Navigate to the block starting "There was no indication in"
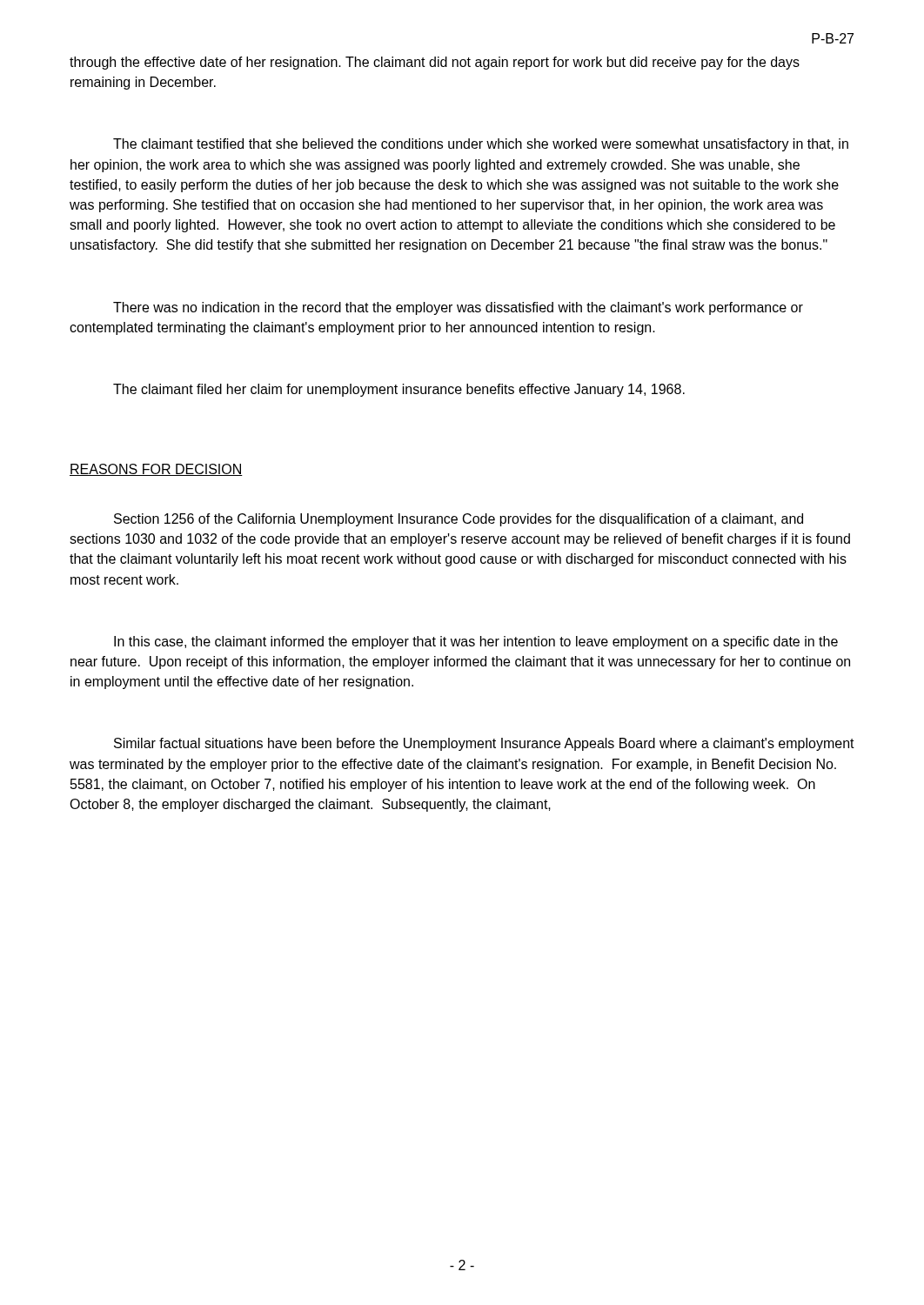 tap(436, 317)
